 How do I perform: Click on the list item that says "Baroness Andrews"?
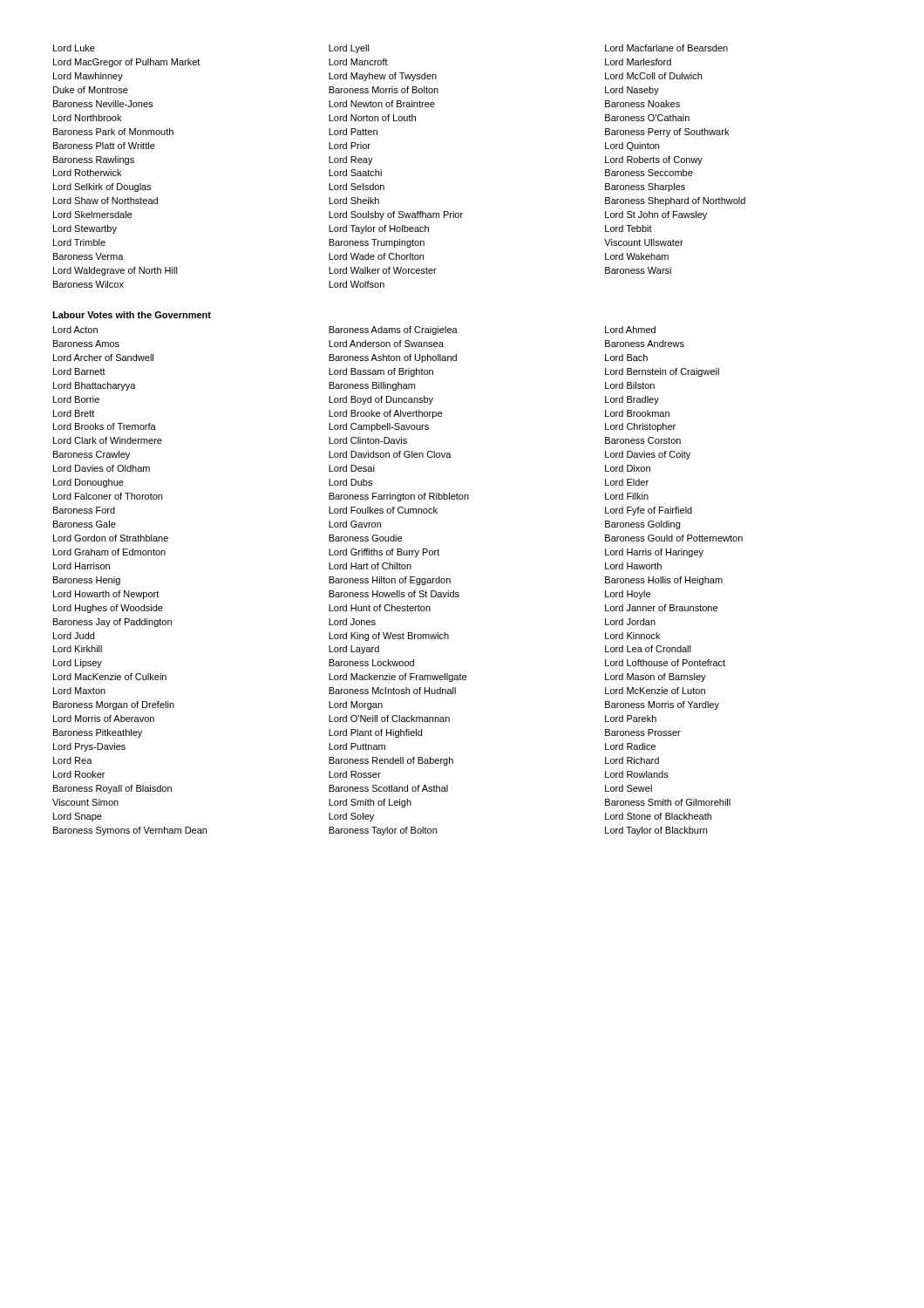coord(644,343)
